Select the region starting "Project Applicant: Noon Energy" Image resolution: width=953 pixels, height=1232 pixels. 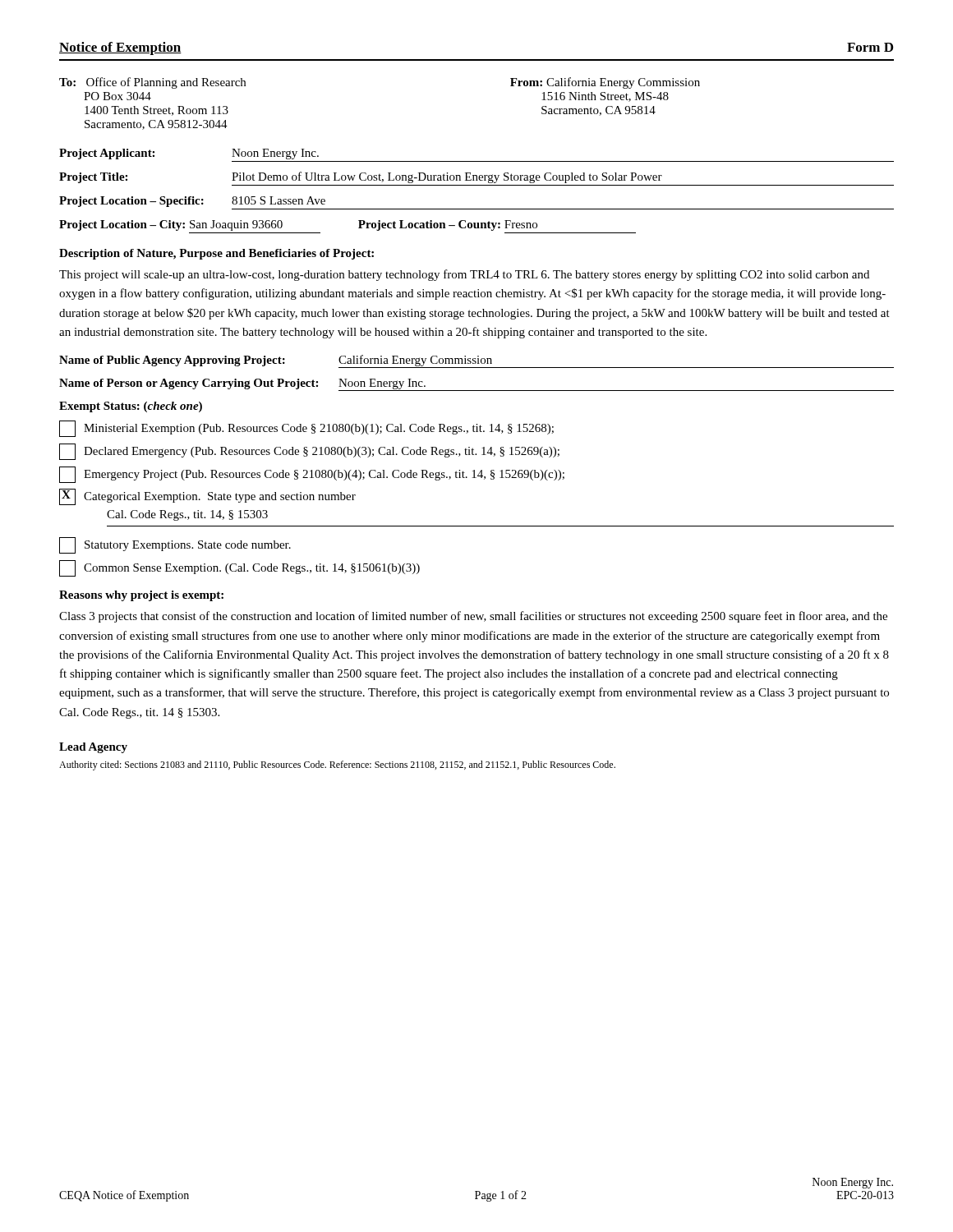click(476, 154)
